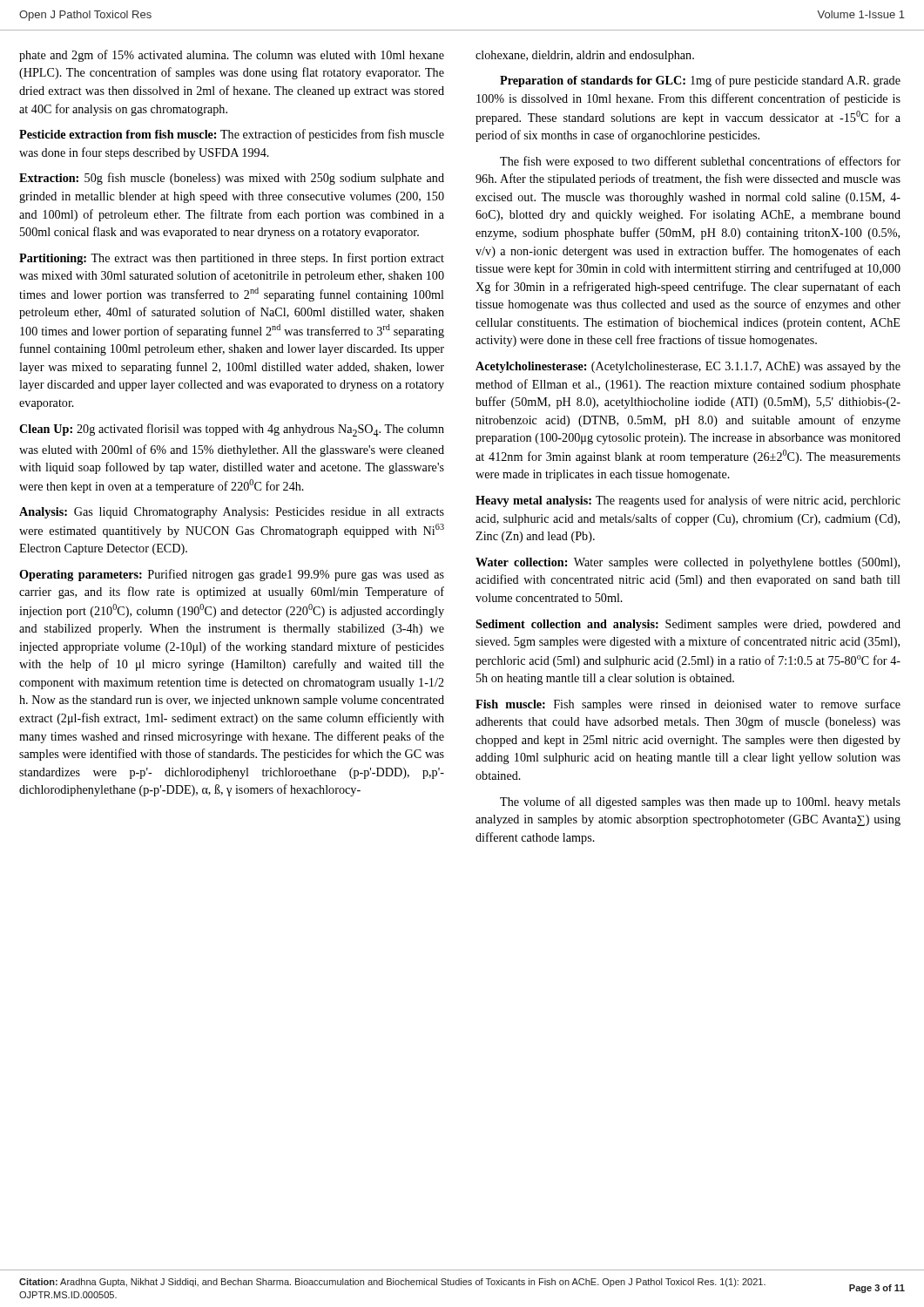Locate the element starting "phate and 2gm"

point(232,82)
